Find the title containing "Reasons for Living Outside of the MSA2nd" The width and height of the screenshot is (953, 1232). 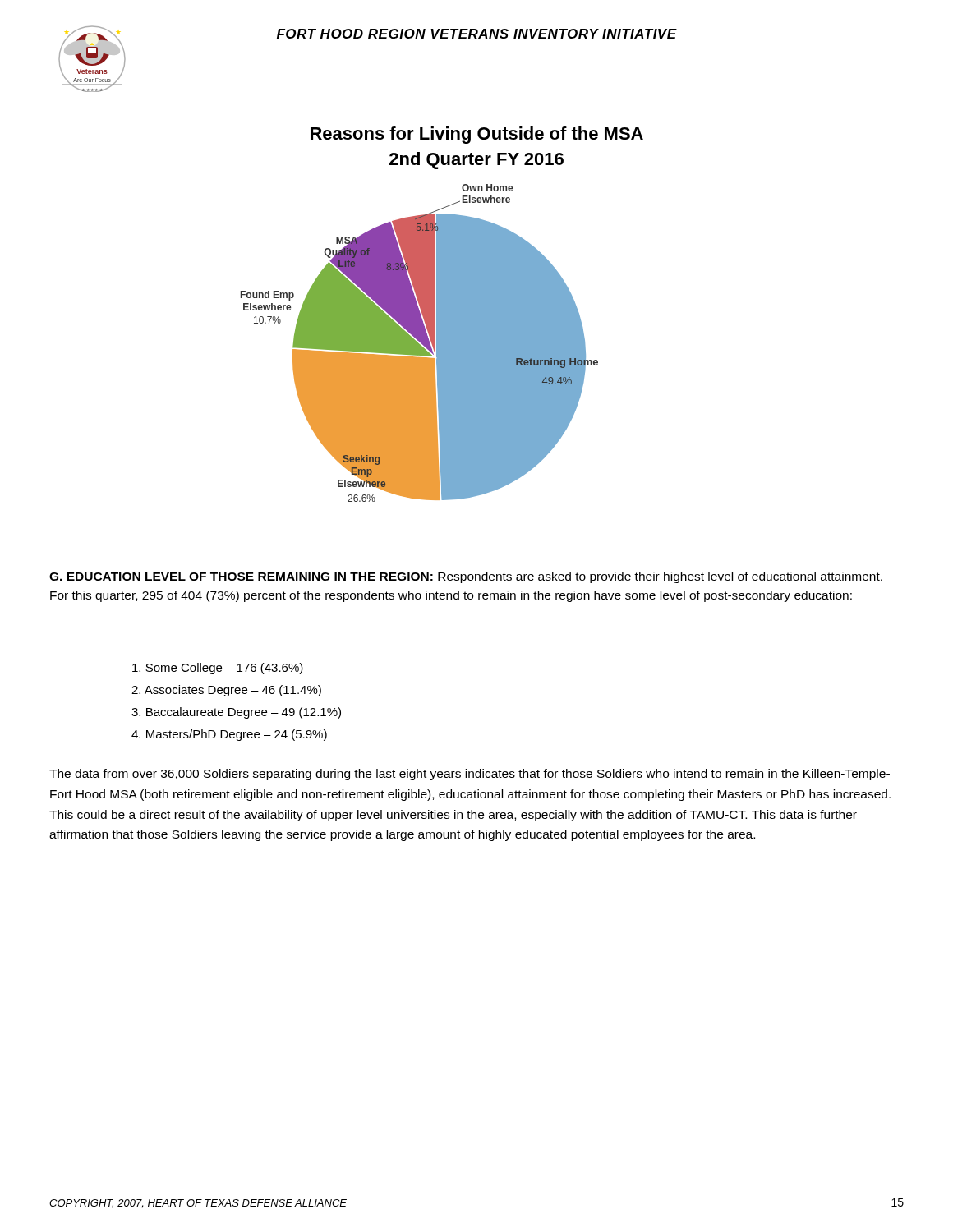pos(476,147)
